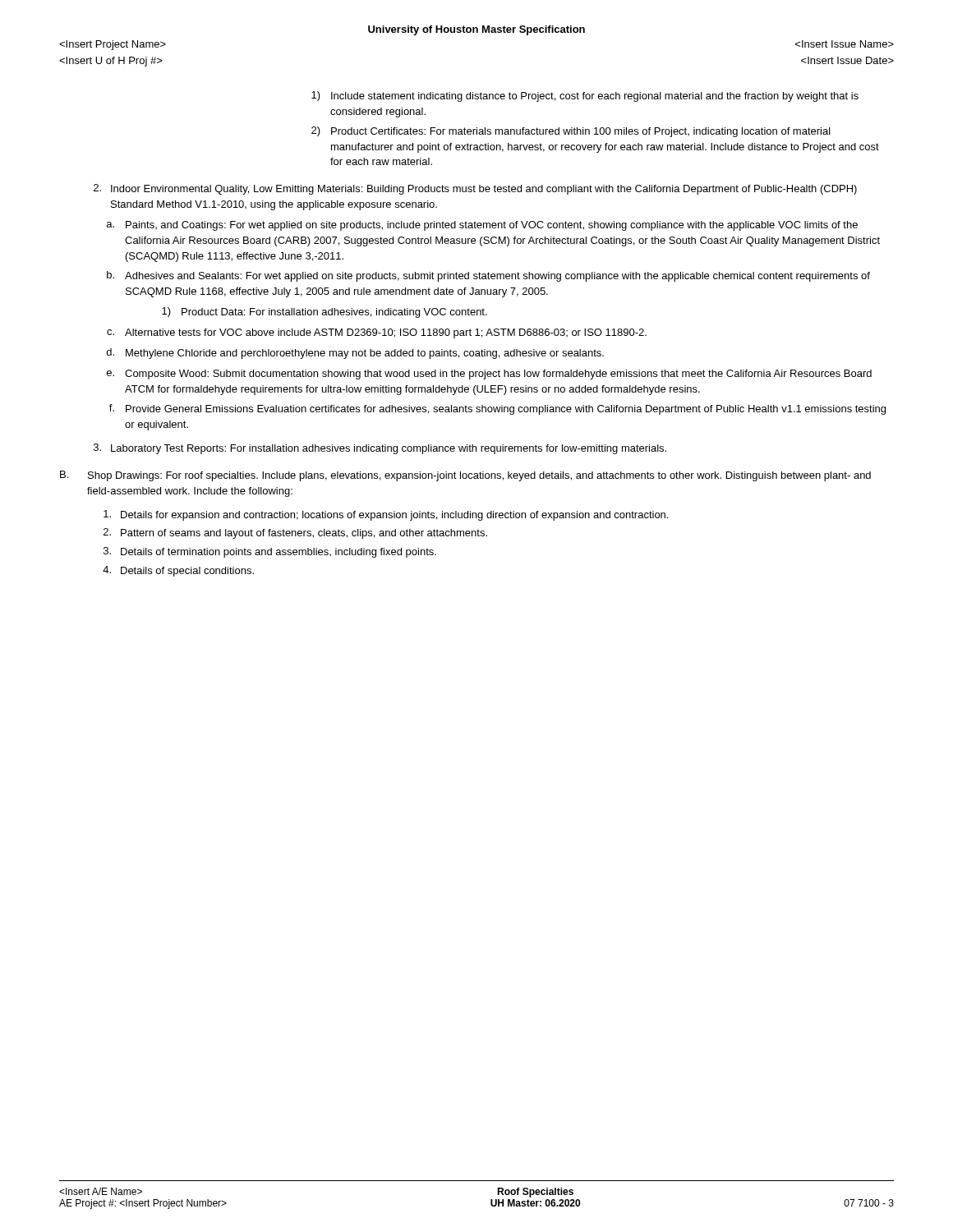Image resolution: width=953 pixels, height=1232 pixels.
Task: Navigate to the region starting "d. Methylene Chloride and perchloroethylene may not"
Action: [x=490, y=353]
